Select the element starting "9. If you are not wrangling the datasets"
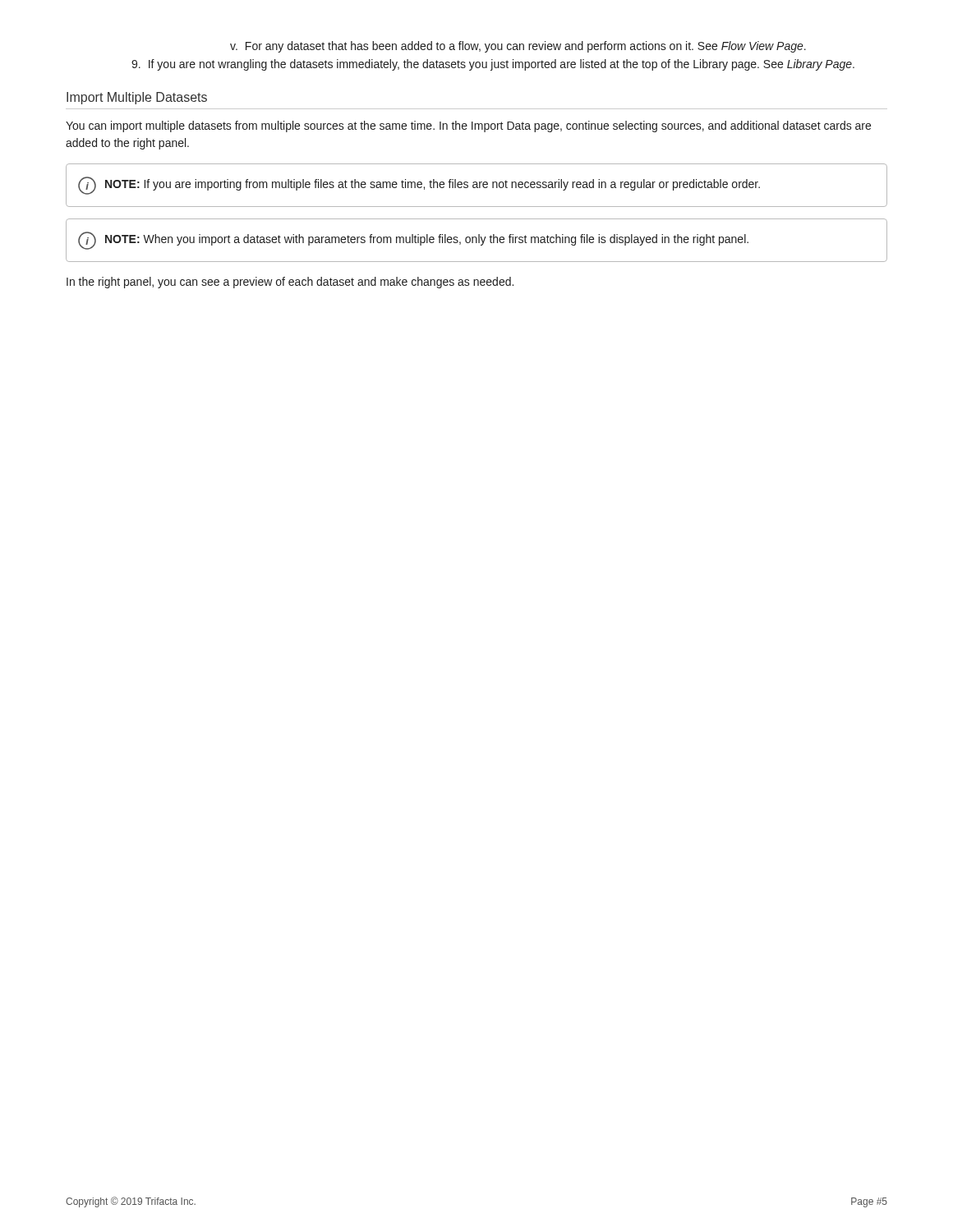This screenshot has width=953, height=1232. click(x=493, y=64)
